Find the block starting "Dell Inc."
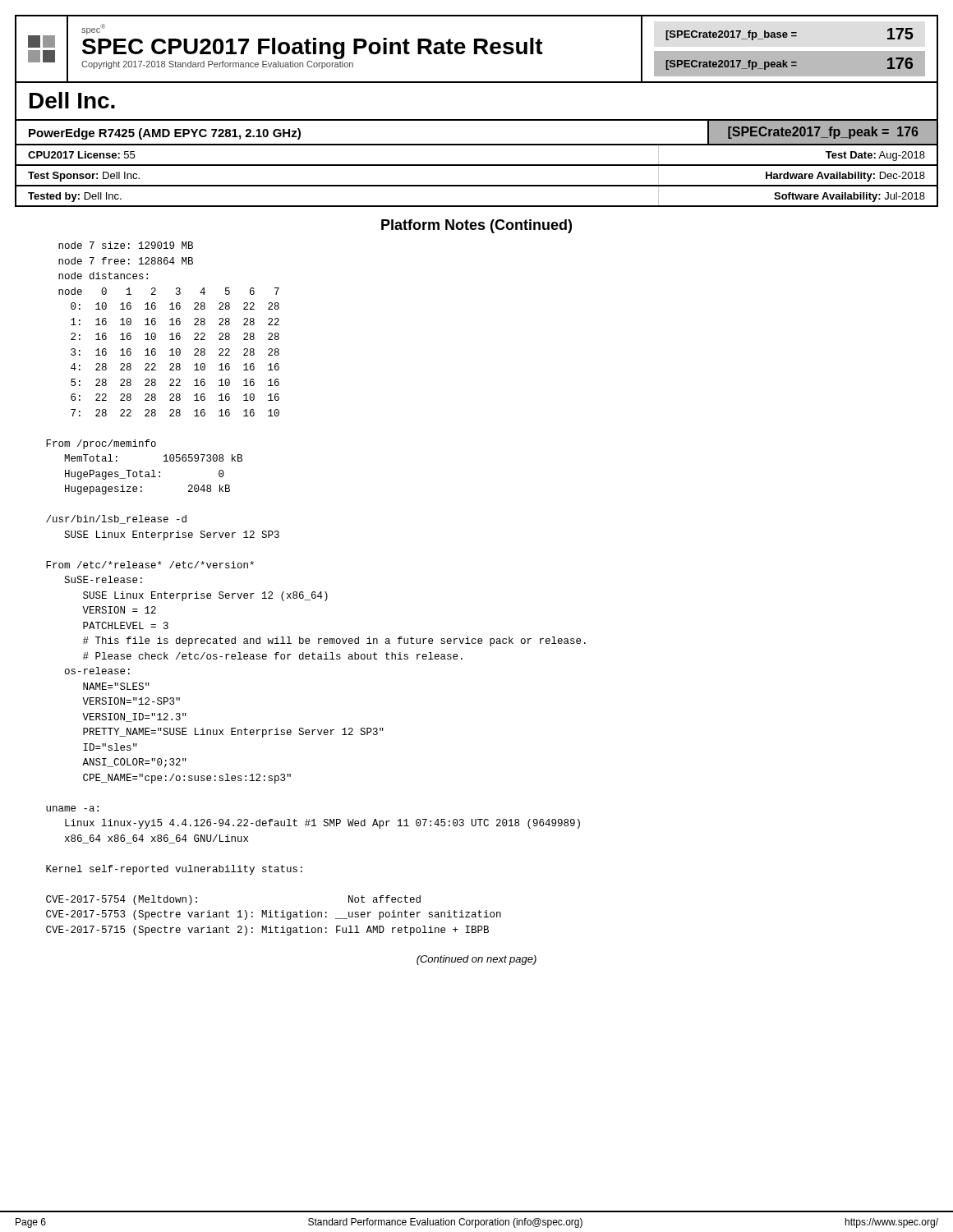Screen dimensions: 1232x953 72,101
